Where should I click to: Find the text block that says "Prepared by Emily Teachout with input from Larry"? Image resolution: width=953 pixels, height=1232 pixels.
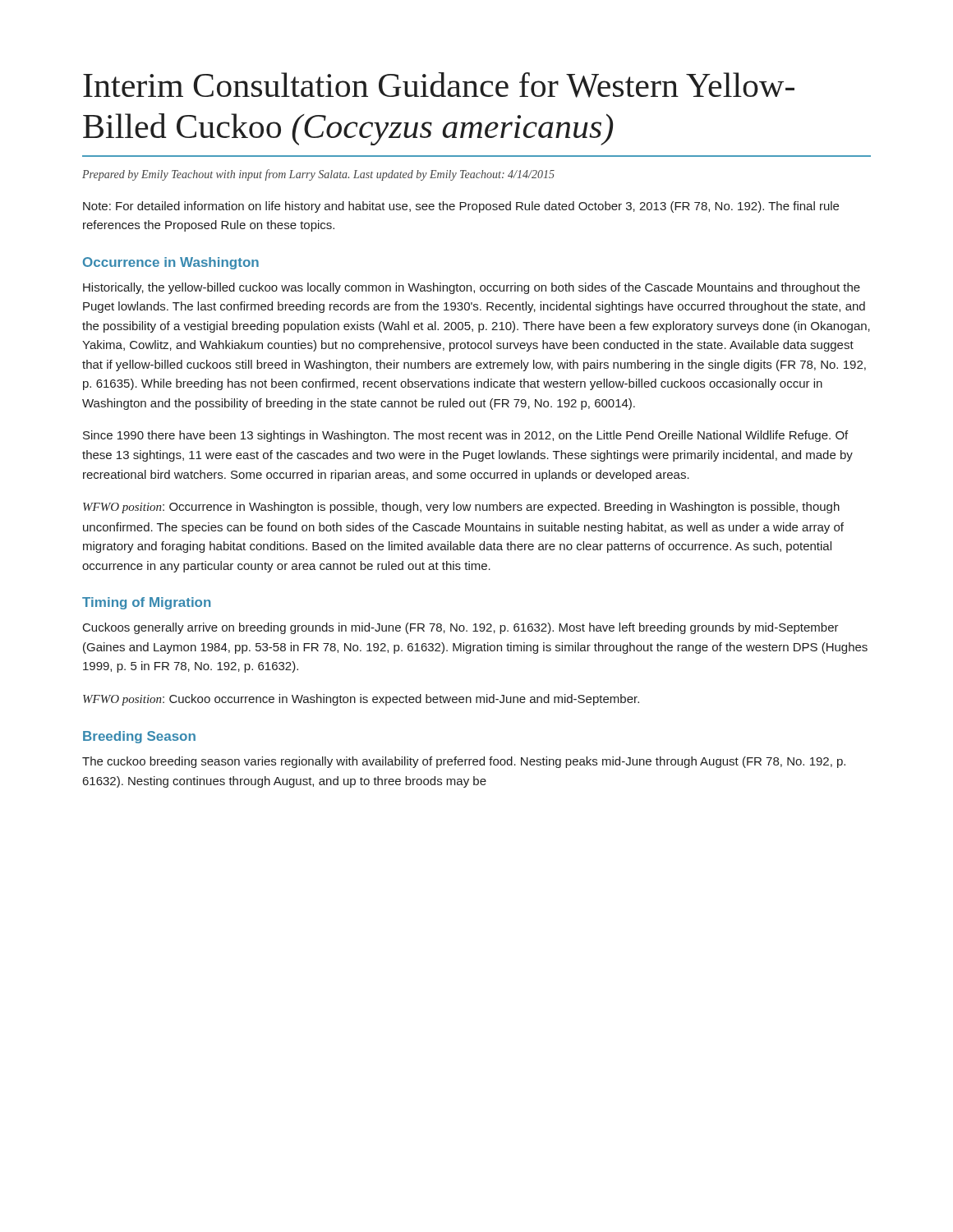tap(318, 175)
